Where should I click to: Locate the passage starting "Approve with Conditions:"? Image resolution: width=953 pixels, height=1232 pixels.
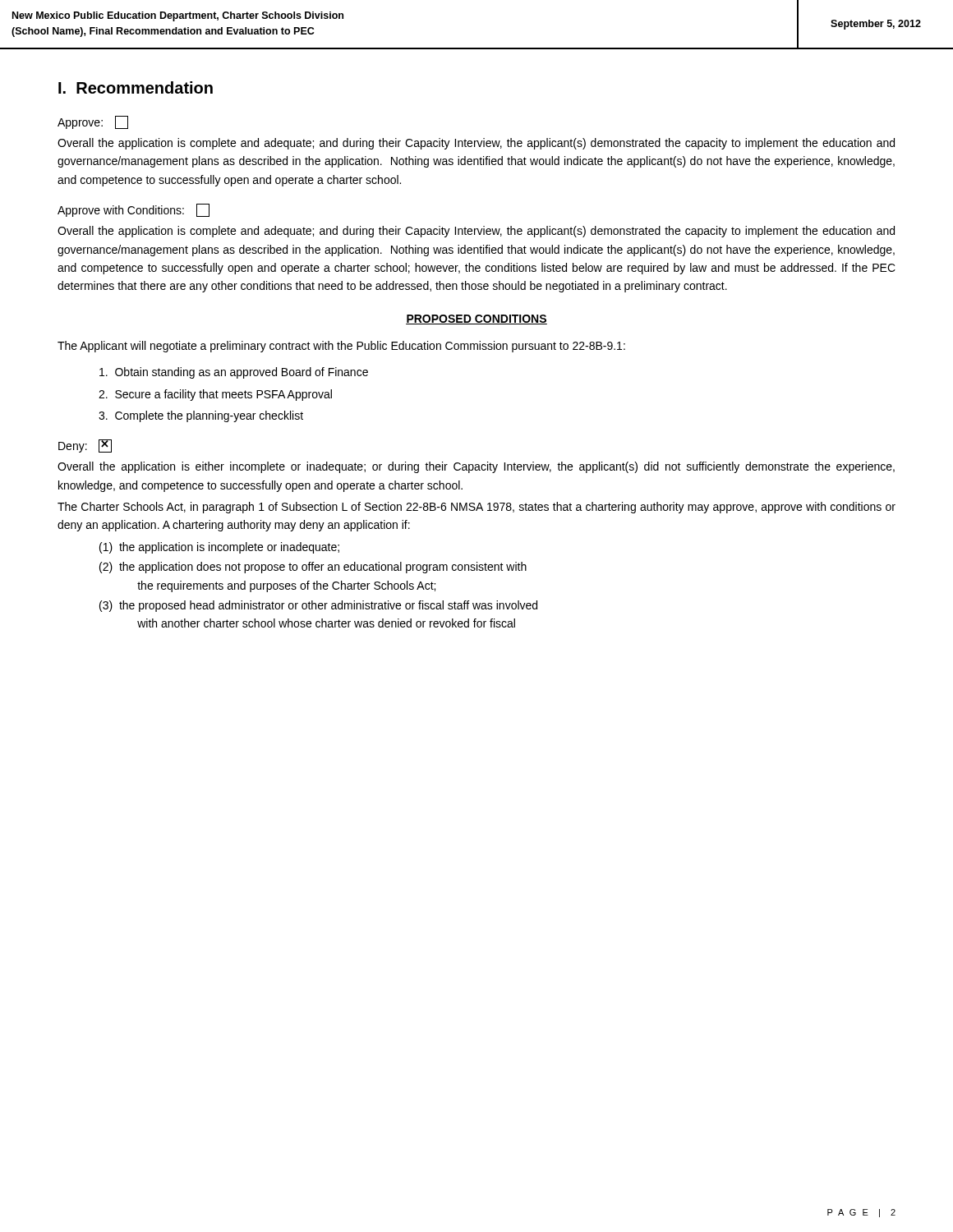[133, 210]
